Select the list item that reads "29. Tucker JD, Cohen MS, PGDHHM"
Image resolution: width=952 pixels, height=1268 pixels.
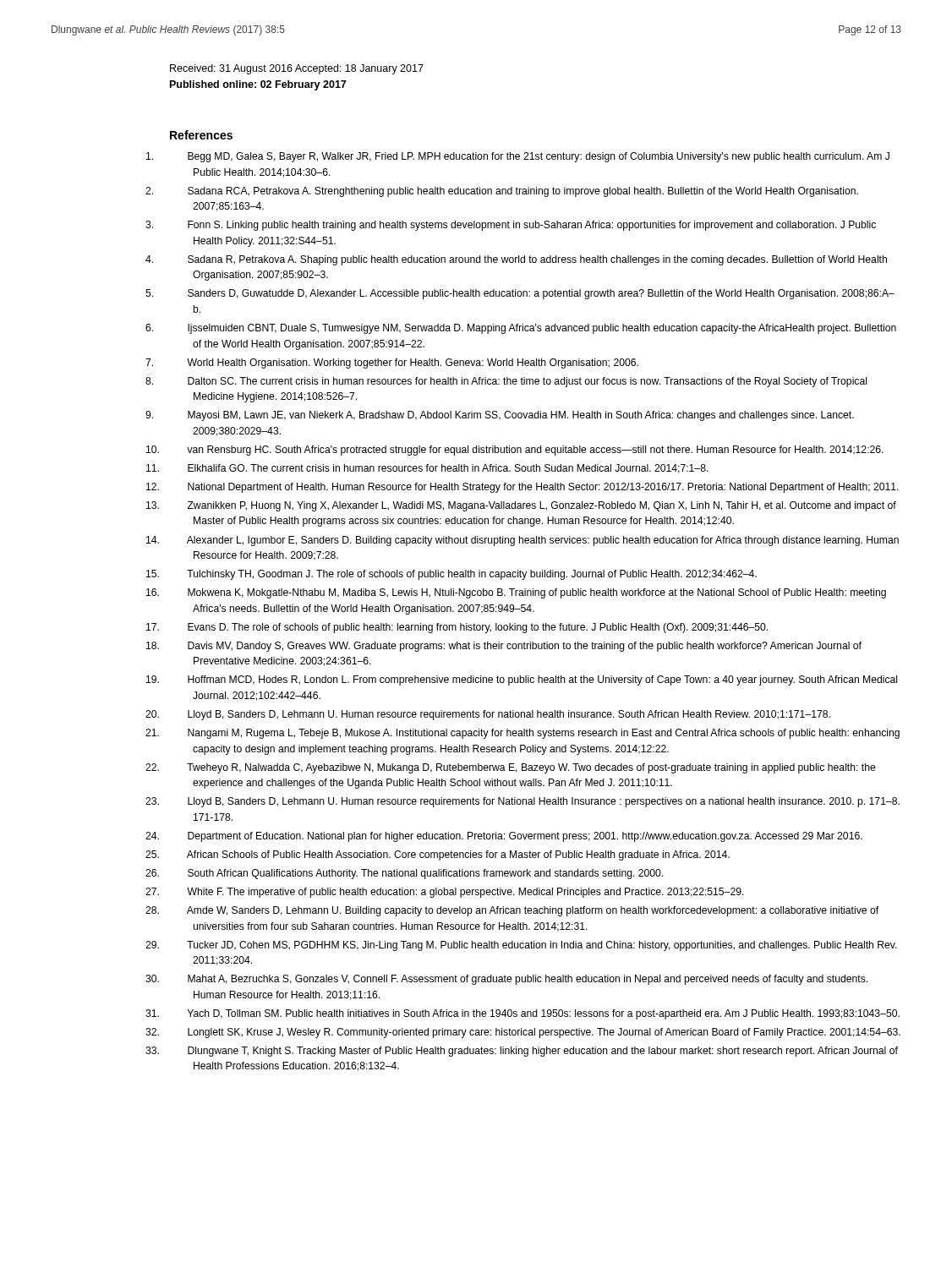533,952
